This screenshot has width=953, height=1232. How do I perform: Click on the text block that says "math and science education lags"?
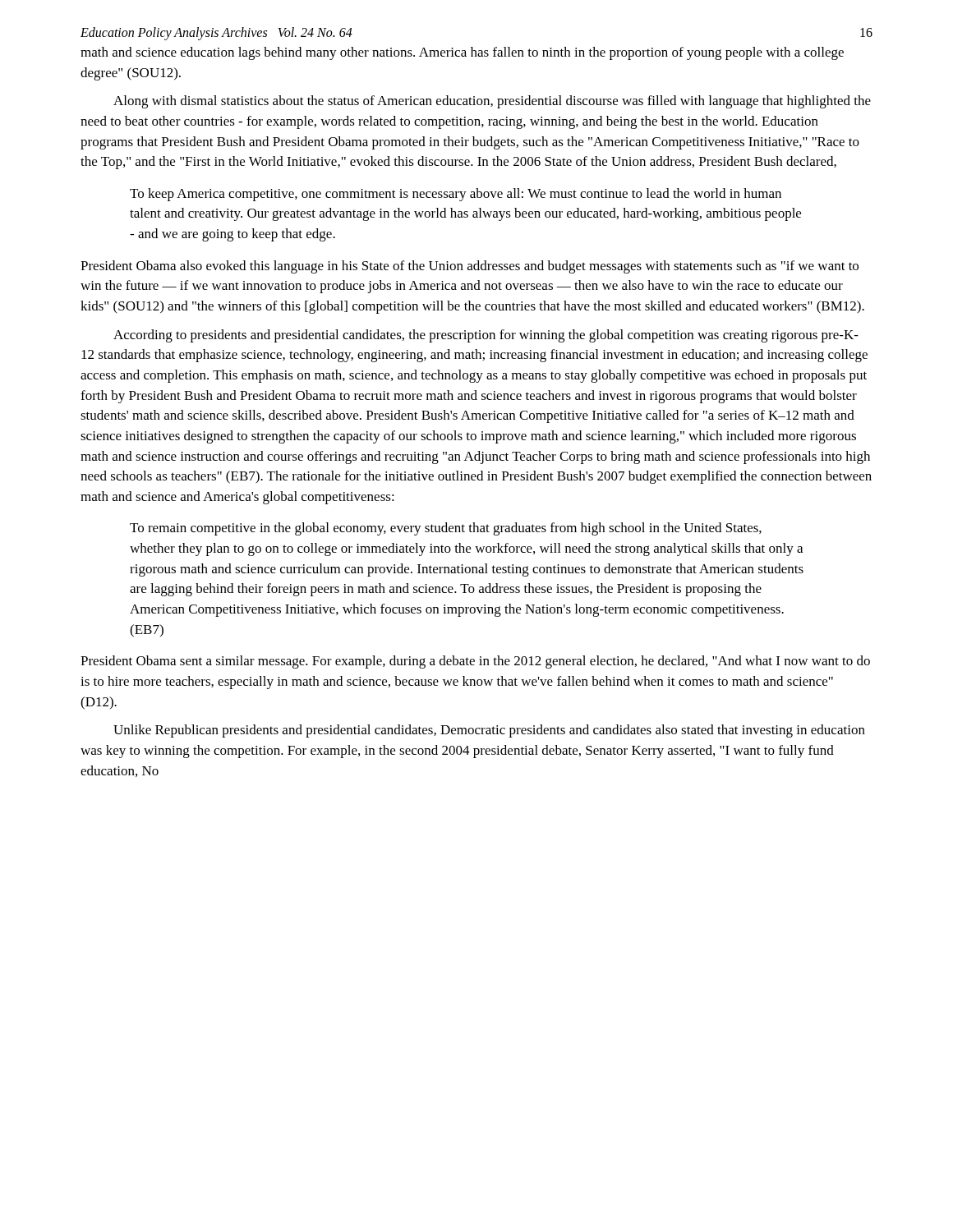point(476,63)
